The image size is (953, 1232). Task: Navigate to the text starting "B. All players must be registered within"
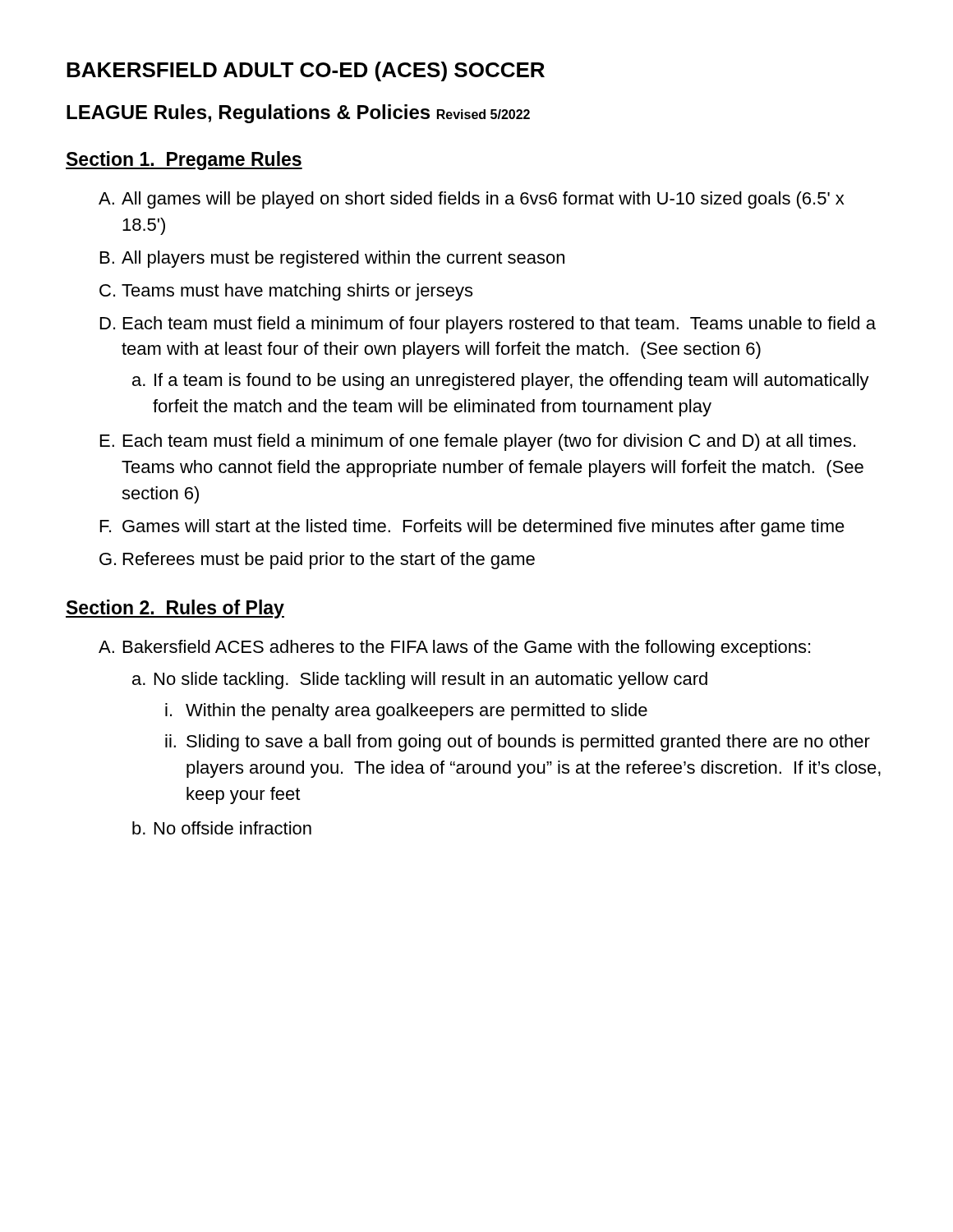point(493,258)
